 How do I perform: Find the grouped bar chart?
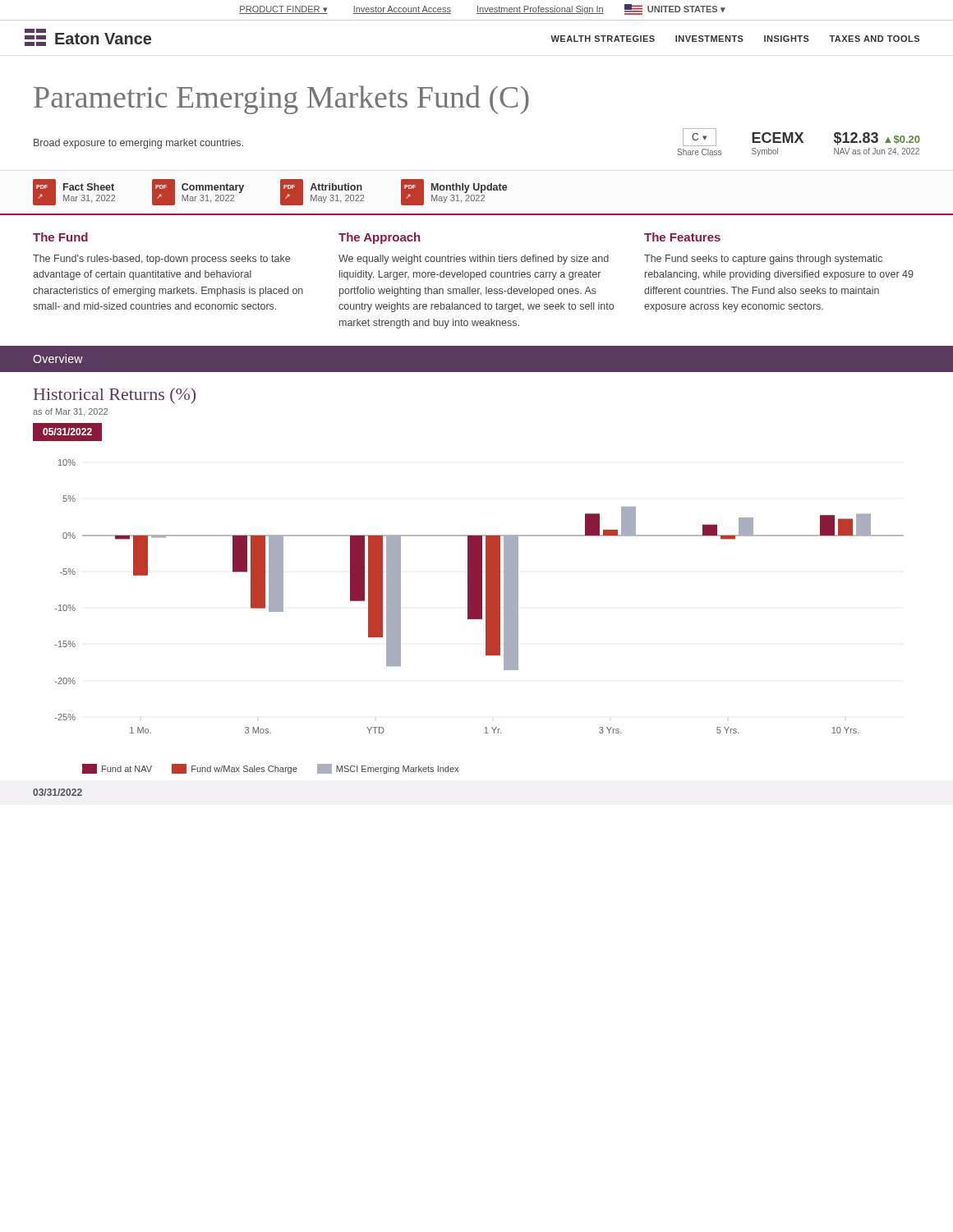[x=476, y=610]
